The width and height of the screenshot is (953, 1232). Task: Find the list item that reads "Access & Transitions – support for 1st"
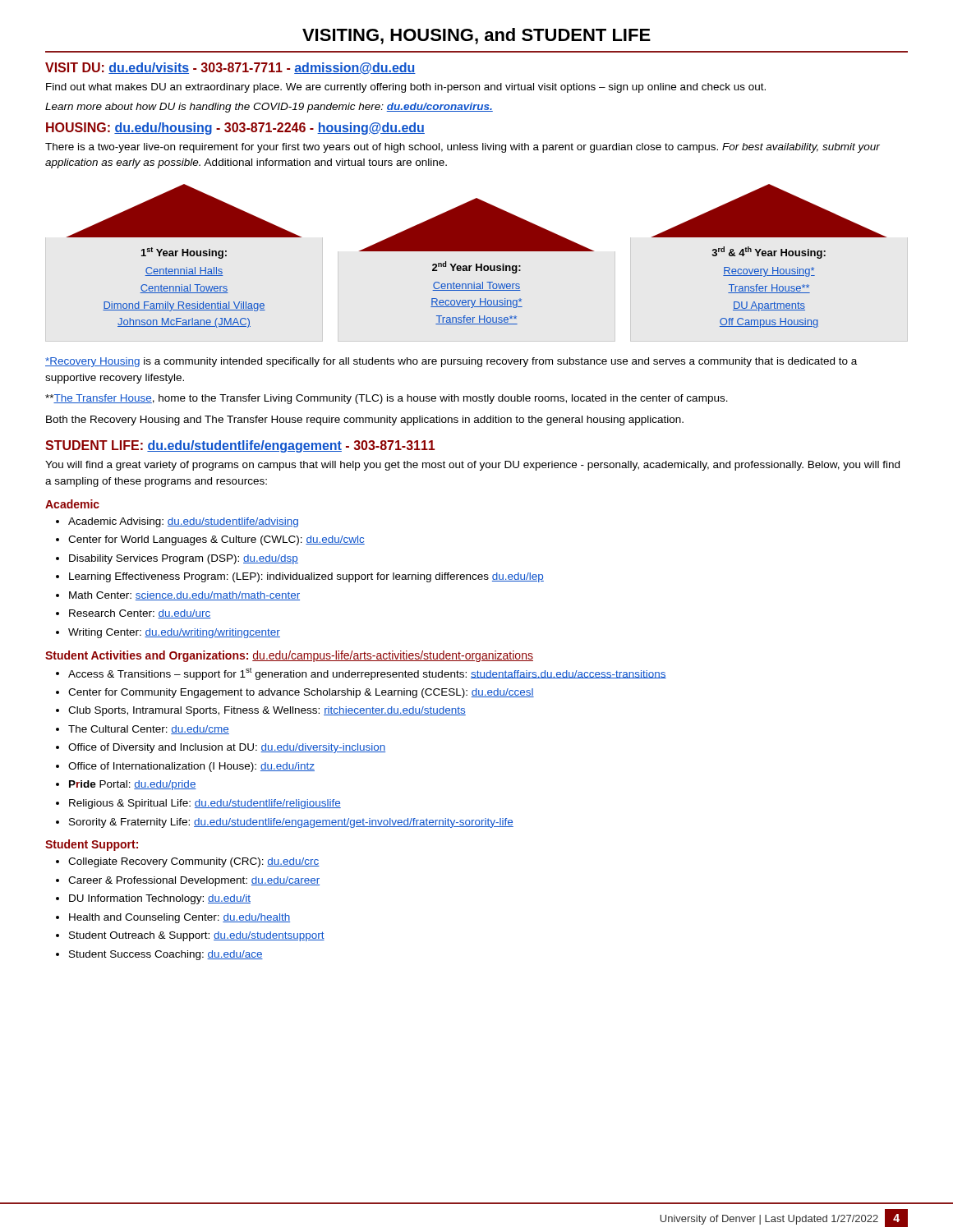(367, 672)
